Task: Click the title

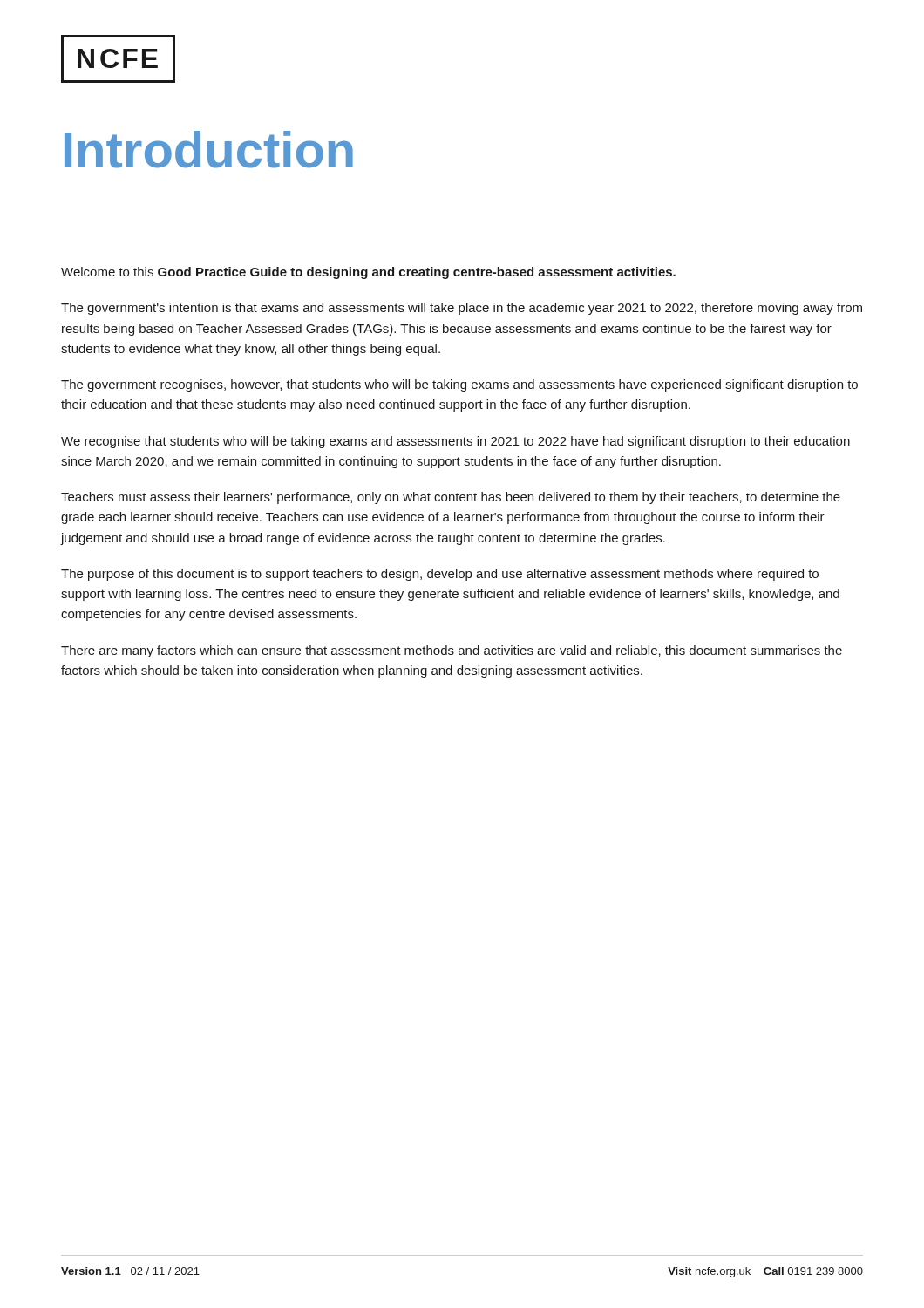Action: 462,150
